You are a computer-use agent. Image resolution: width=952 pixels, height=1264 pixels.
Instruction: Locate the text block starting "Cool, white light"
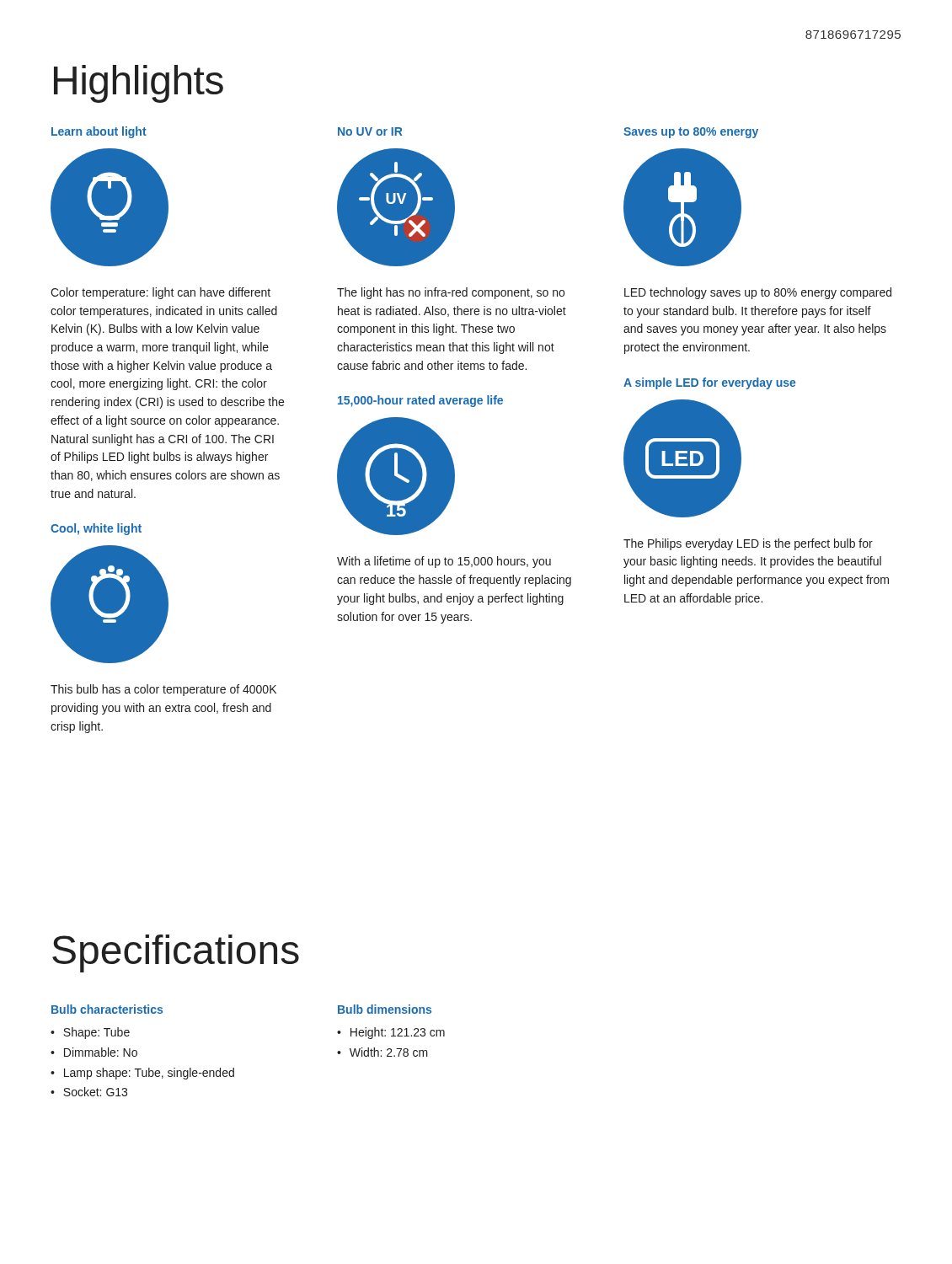tap(96, 529)
